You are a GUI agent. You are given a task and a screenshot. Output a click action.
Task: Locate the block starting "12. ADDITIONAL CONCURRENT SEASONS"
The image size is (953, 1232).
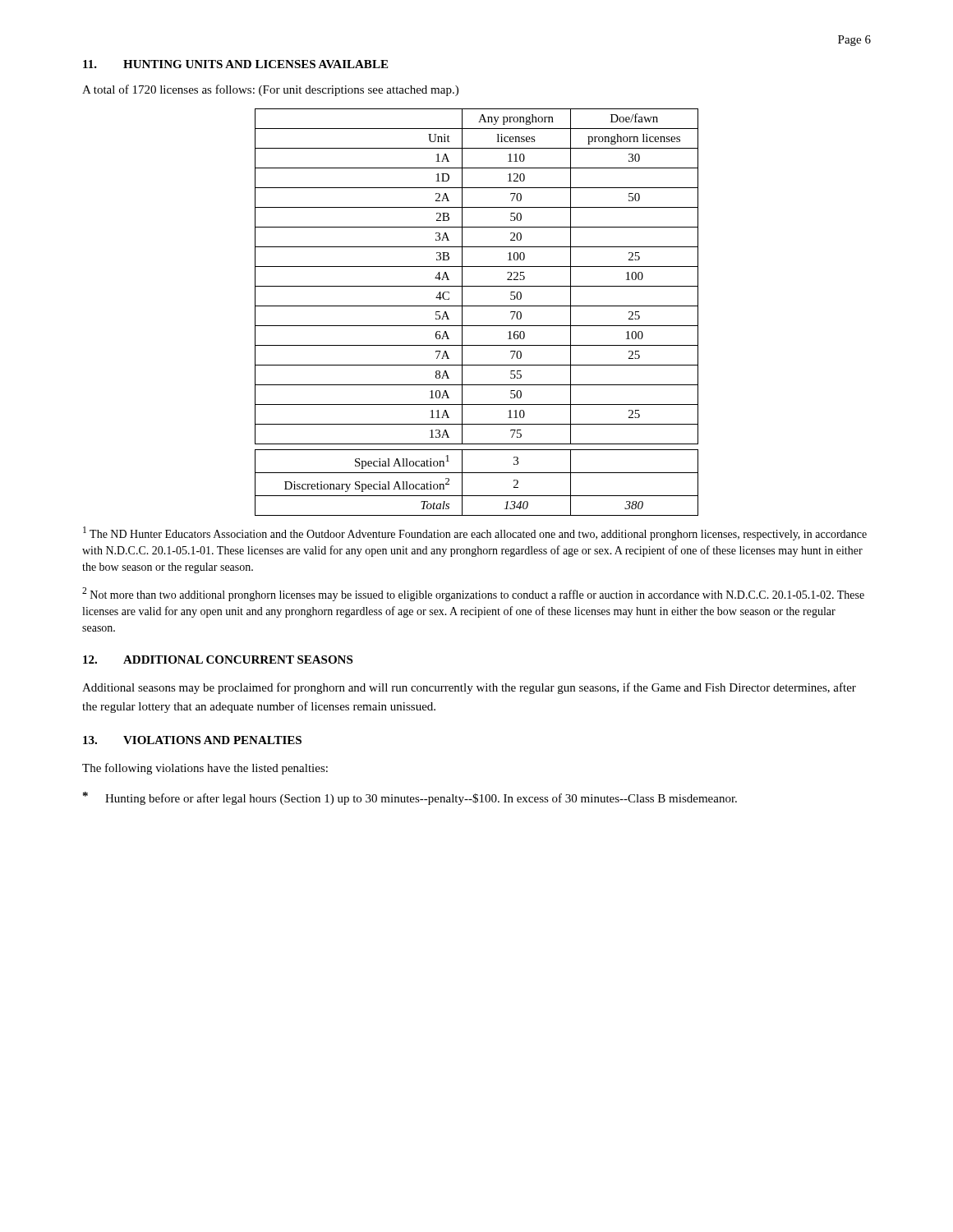(218, 660)
